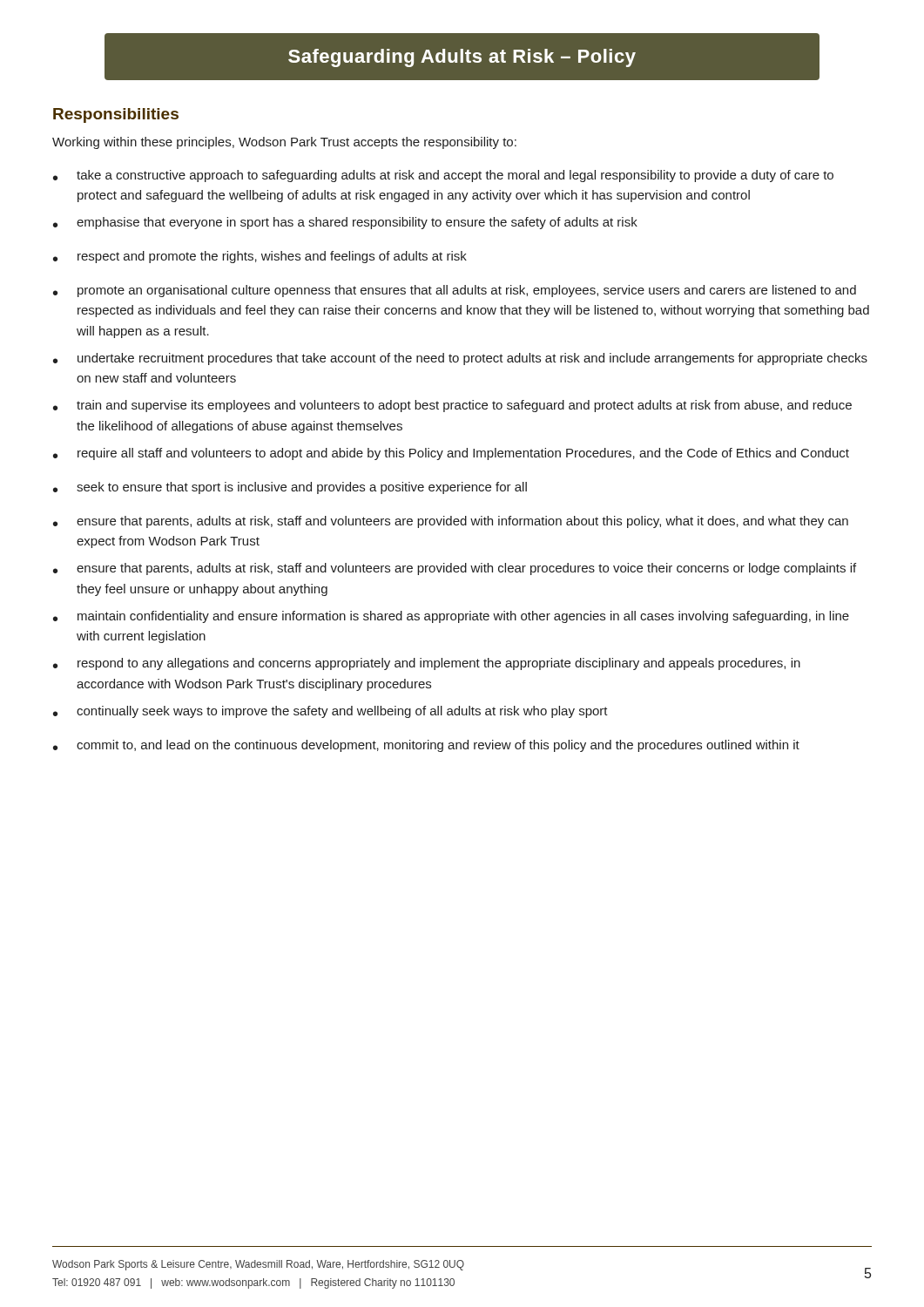Find the title that reads "Safeguarding Adults at Risk – Policy"
This screenshot has width=924, height=1307.
[x=462, y=57]
